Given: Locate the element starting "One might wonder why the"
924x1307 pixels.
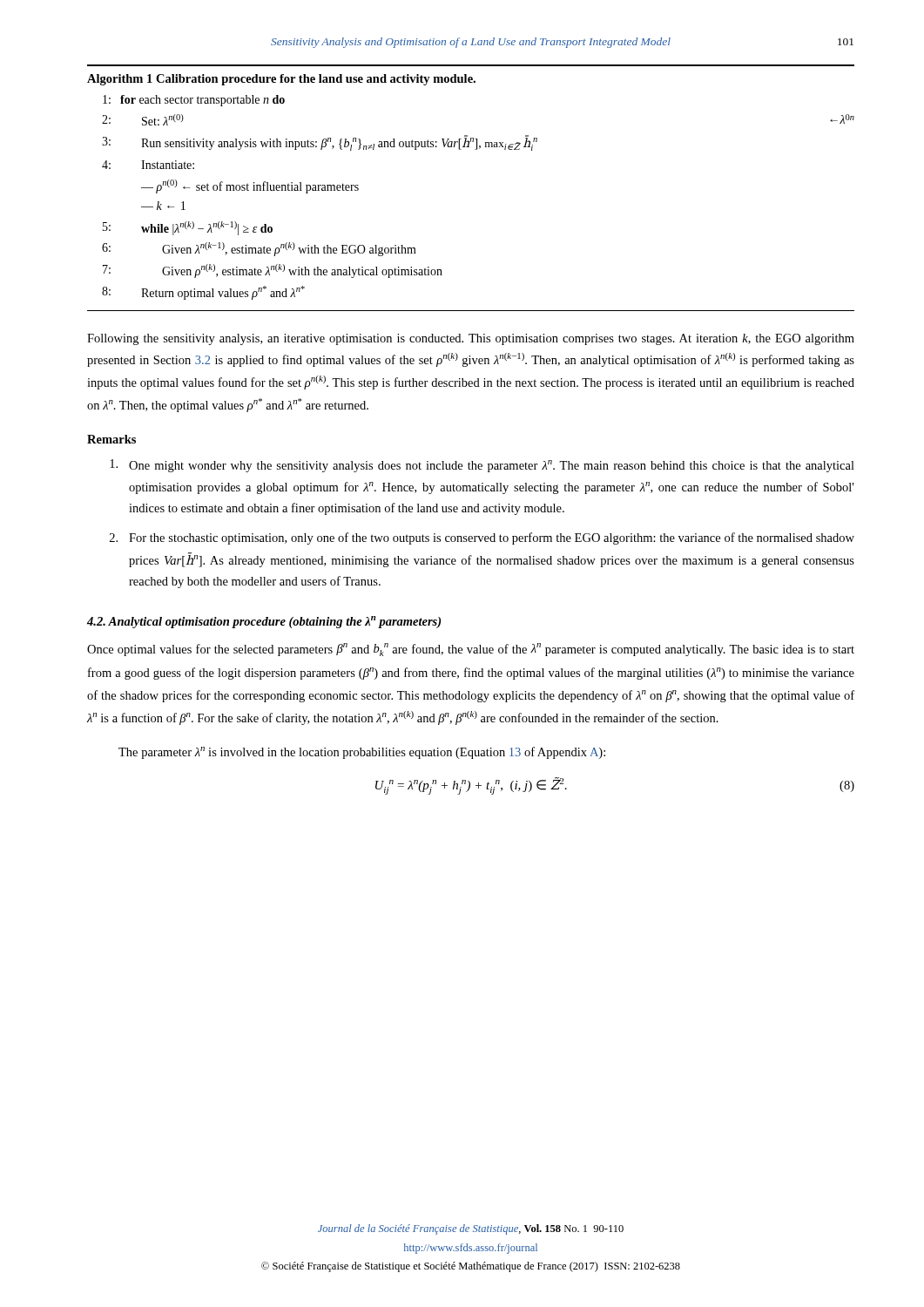Looking at the screenshot, I should coord(471,487).
